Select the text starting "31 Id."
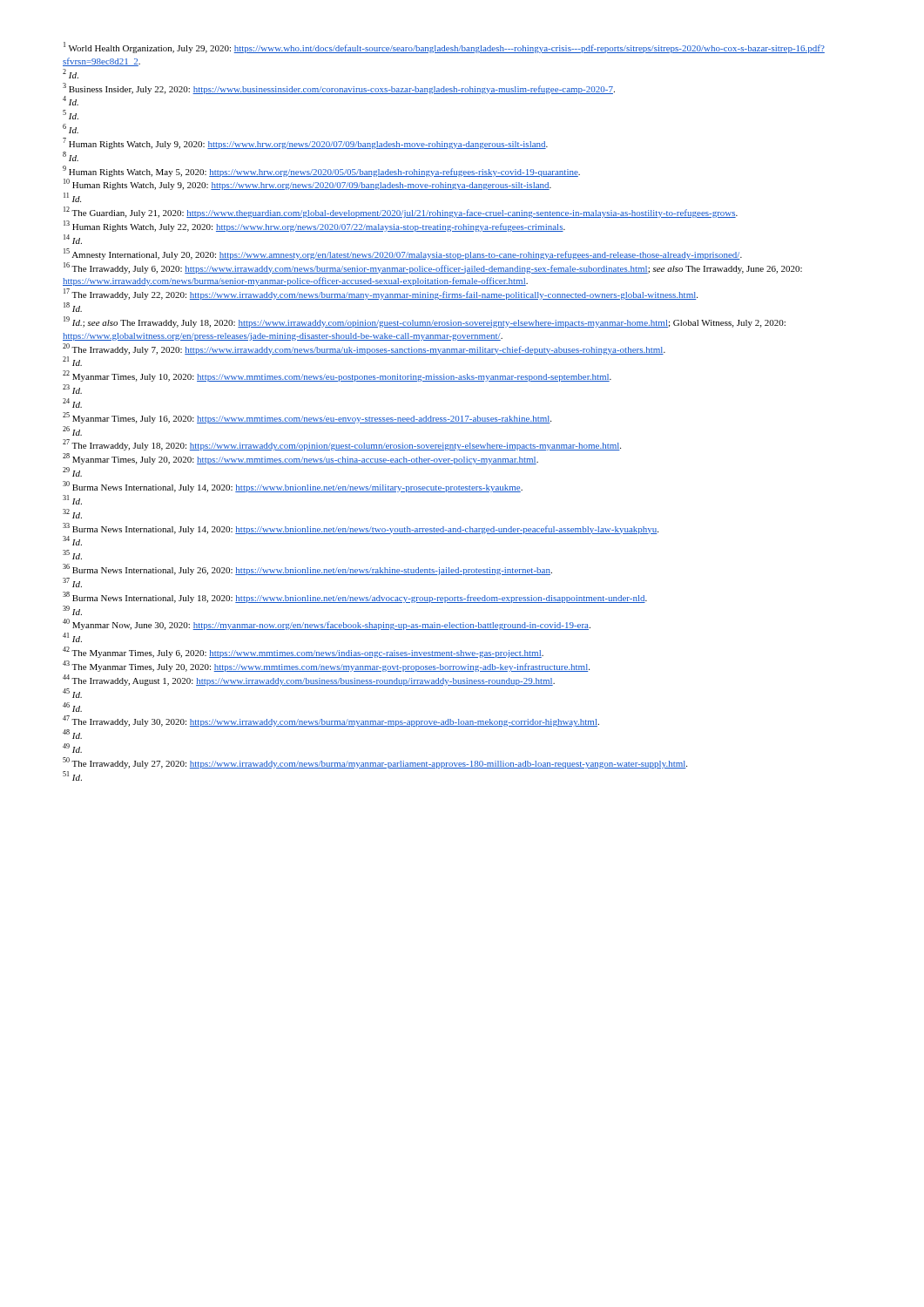This screenshot has width=924, height=1307. tap(73, 500)
